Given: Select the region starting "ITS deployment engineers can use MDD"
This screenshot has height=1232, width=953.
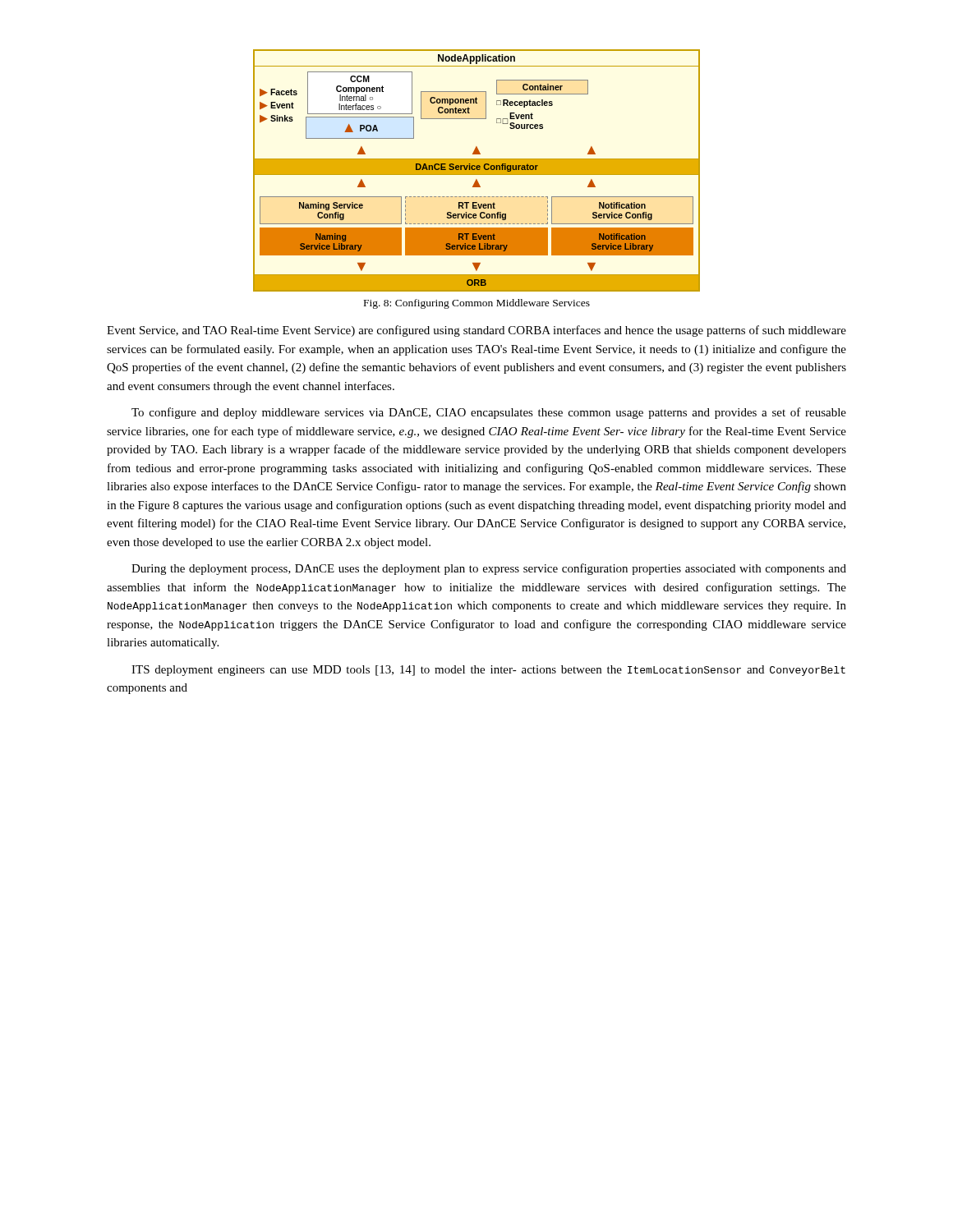Looking at the screenshot, I should coord(476,679).
